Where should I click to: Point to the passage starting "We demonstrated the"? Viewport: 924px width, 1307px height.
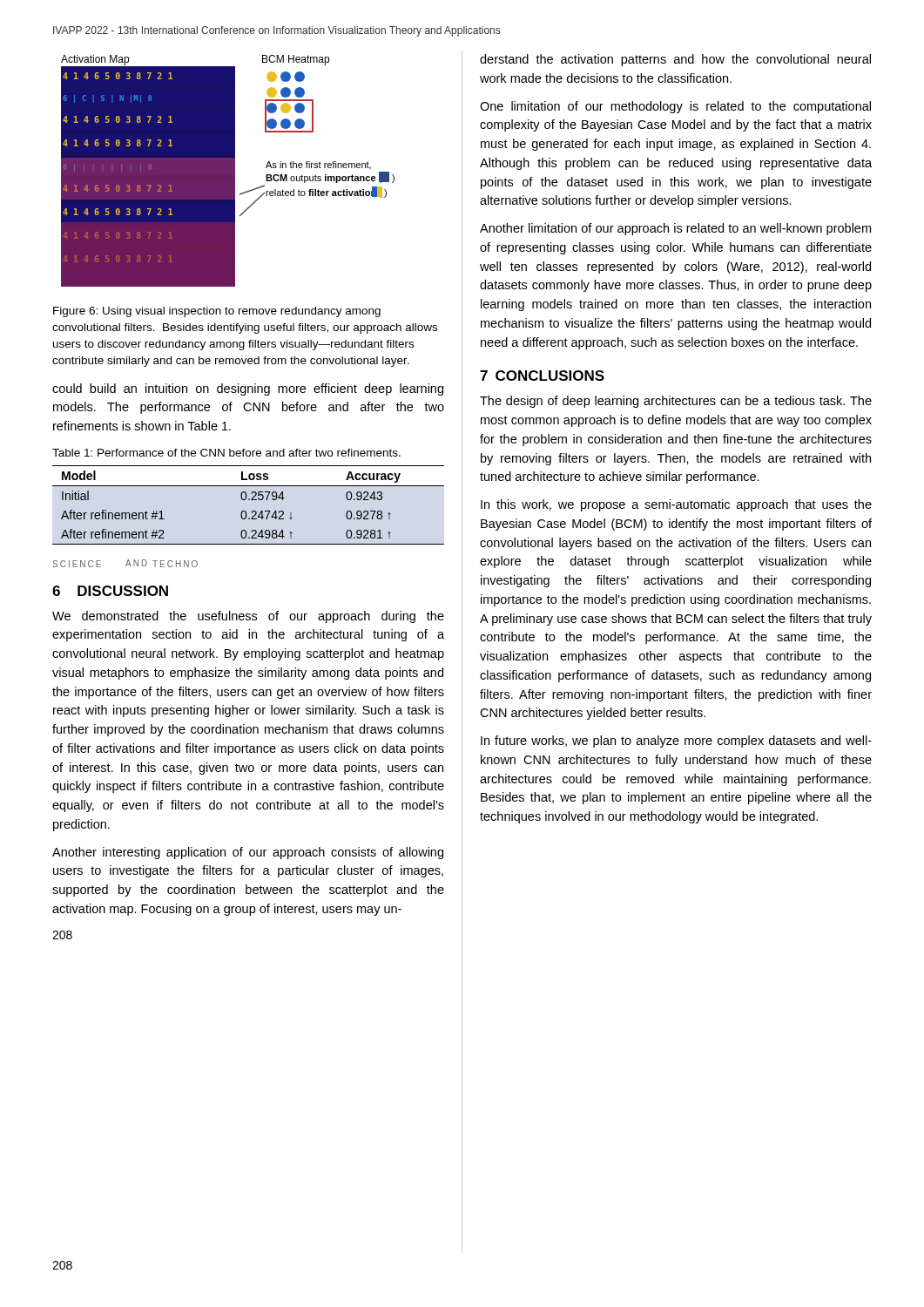[248, 720]
